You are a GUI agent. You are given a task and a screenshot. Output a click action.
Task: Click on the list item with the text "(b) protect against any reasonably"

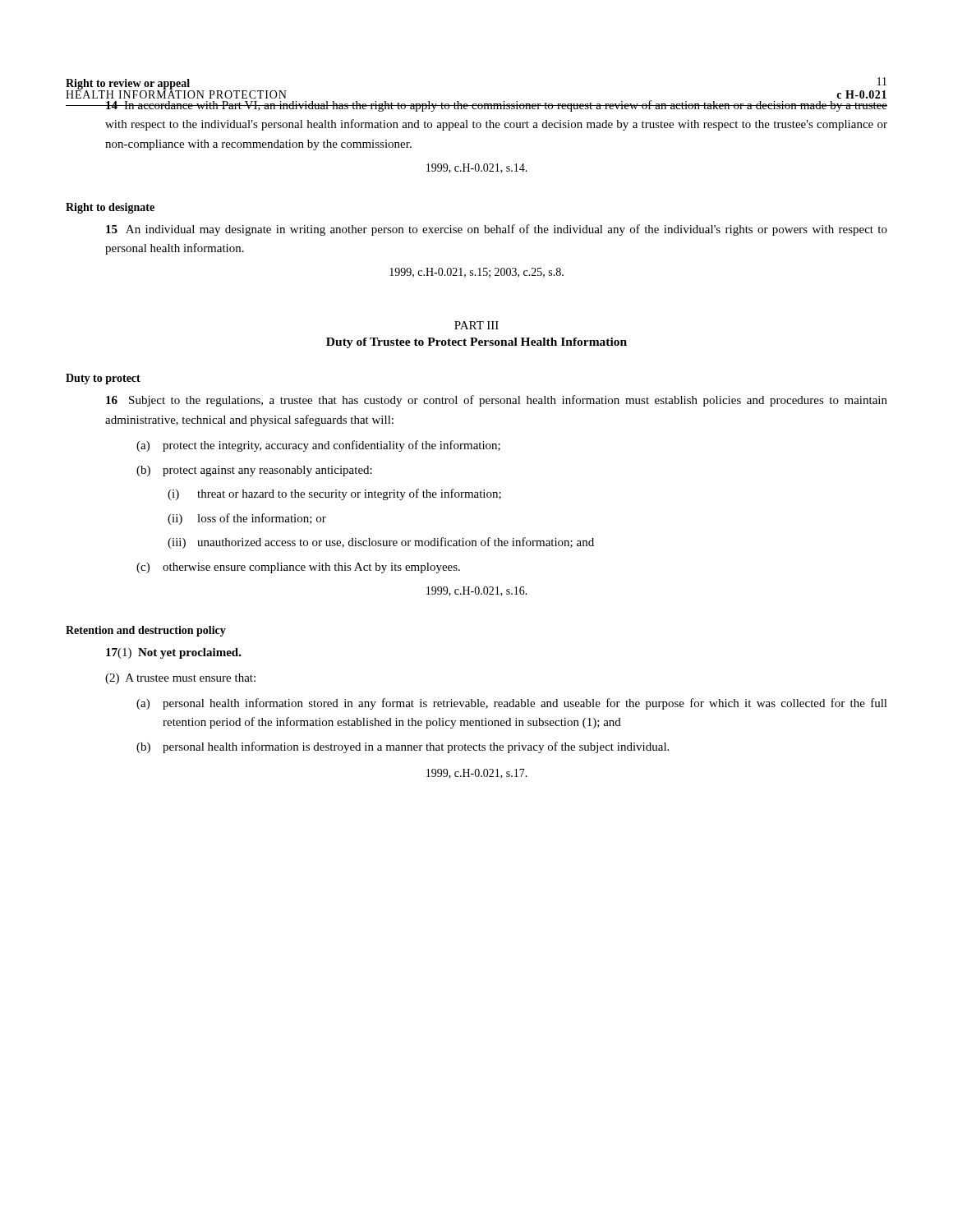(x=255, y=470)
